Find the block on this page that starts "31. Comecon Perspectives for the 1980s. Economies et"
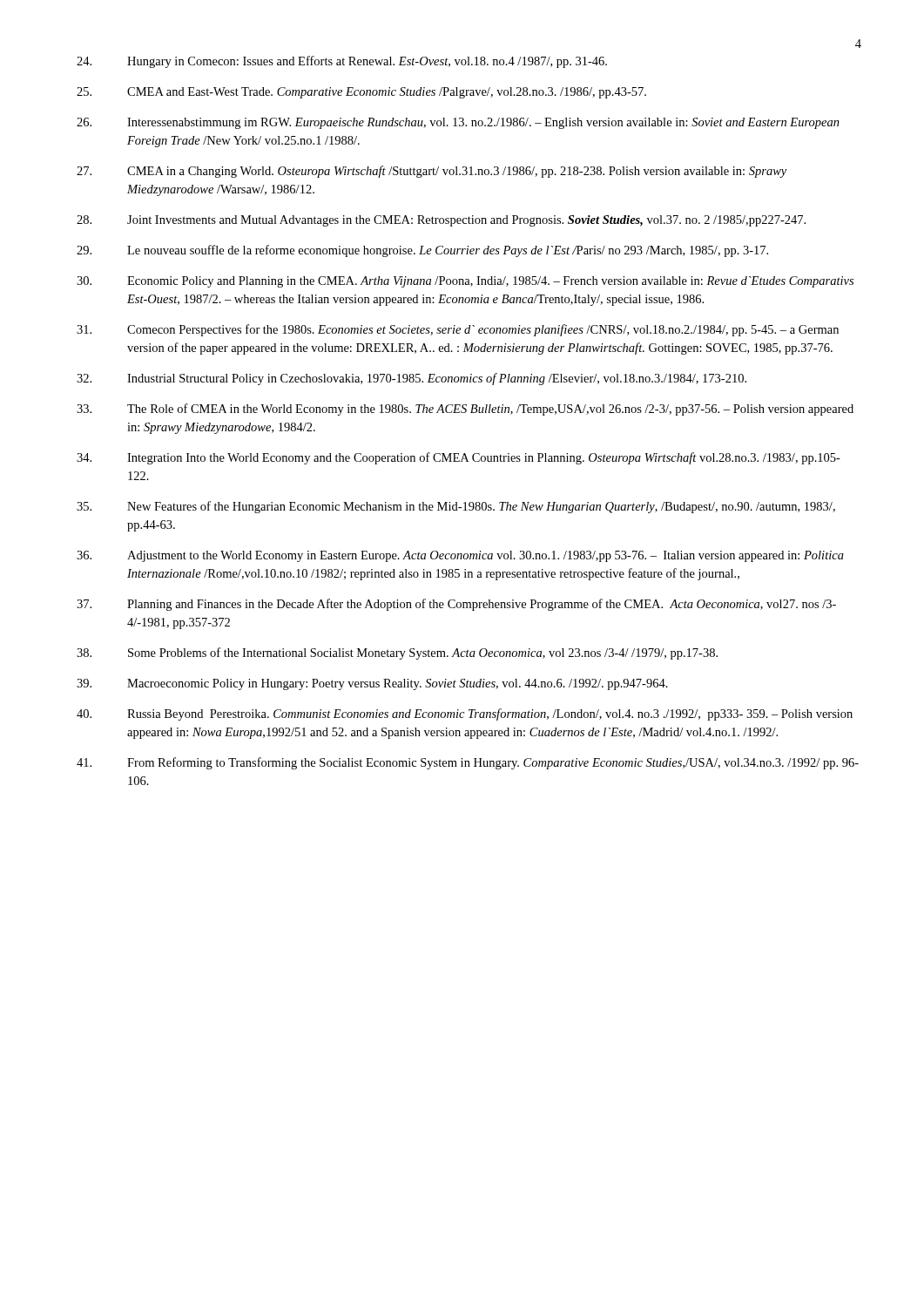 tap(469, 339)
